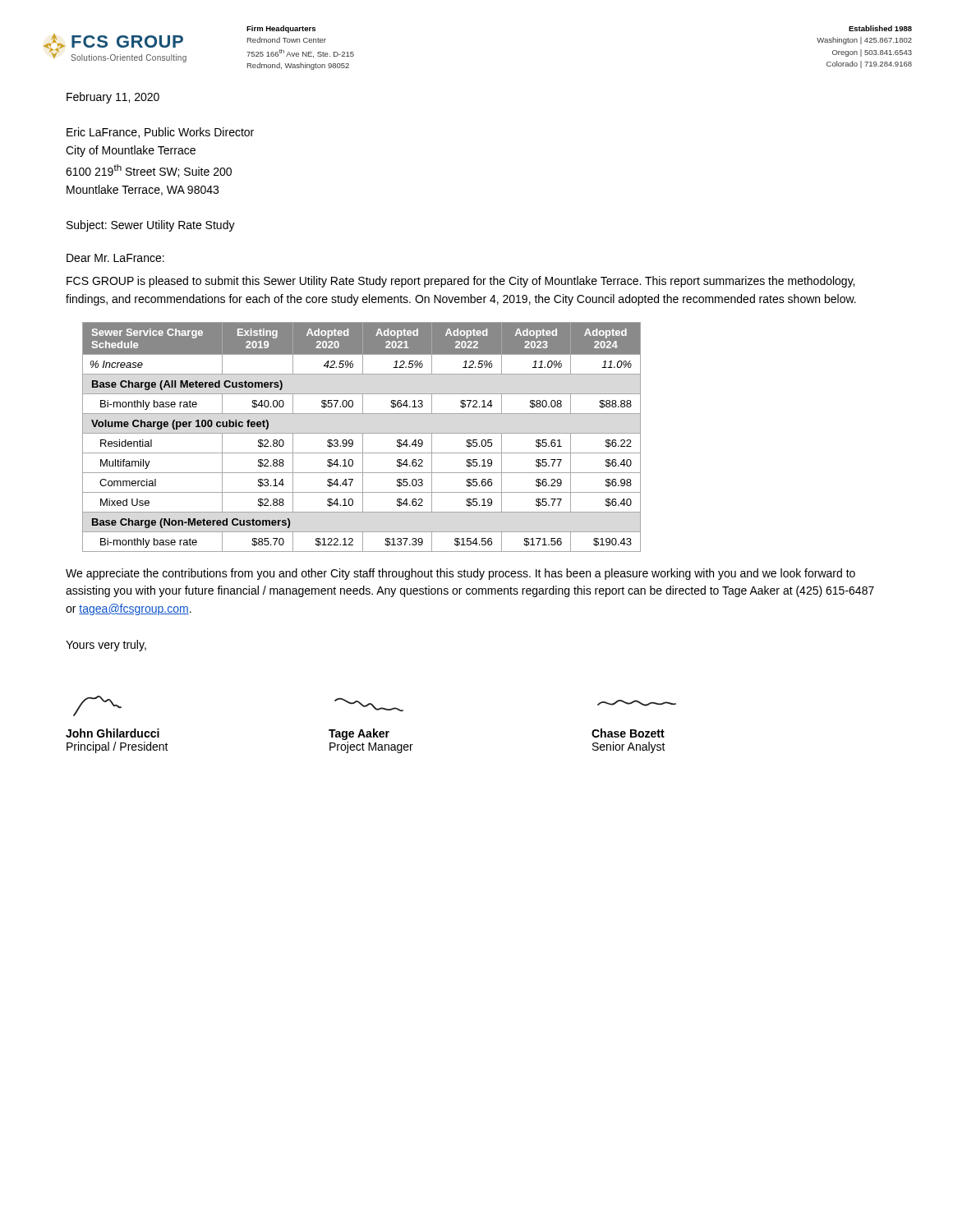Locate the text that reads "Tage Aaker"
Viewport: 953px width, 1232px height.
pyautogui.click(x=359, y=733)
